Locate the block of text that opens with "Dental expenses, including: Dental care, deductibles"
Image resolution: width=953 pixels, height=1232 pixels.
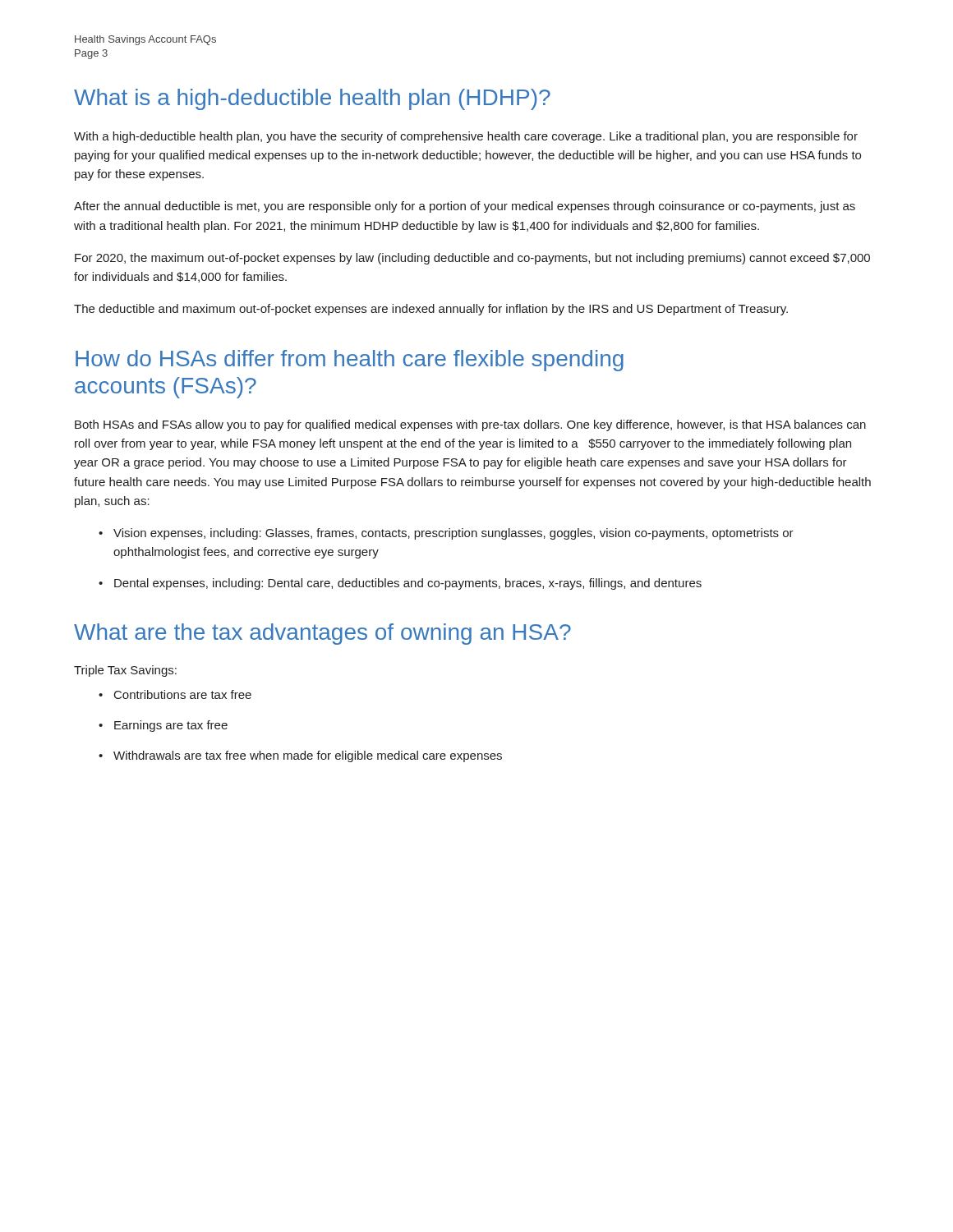coord(489,582)
